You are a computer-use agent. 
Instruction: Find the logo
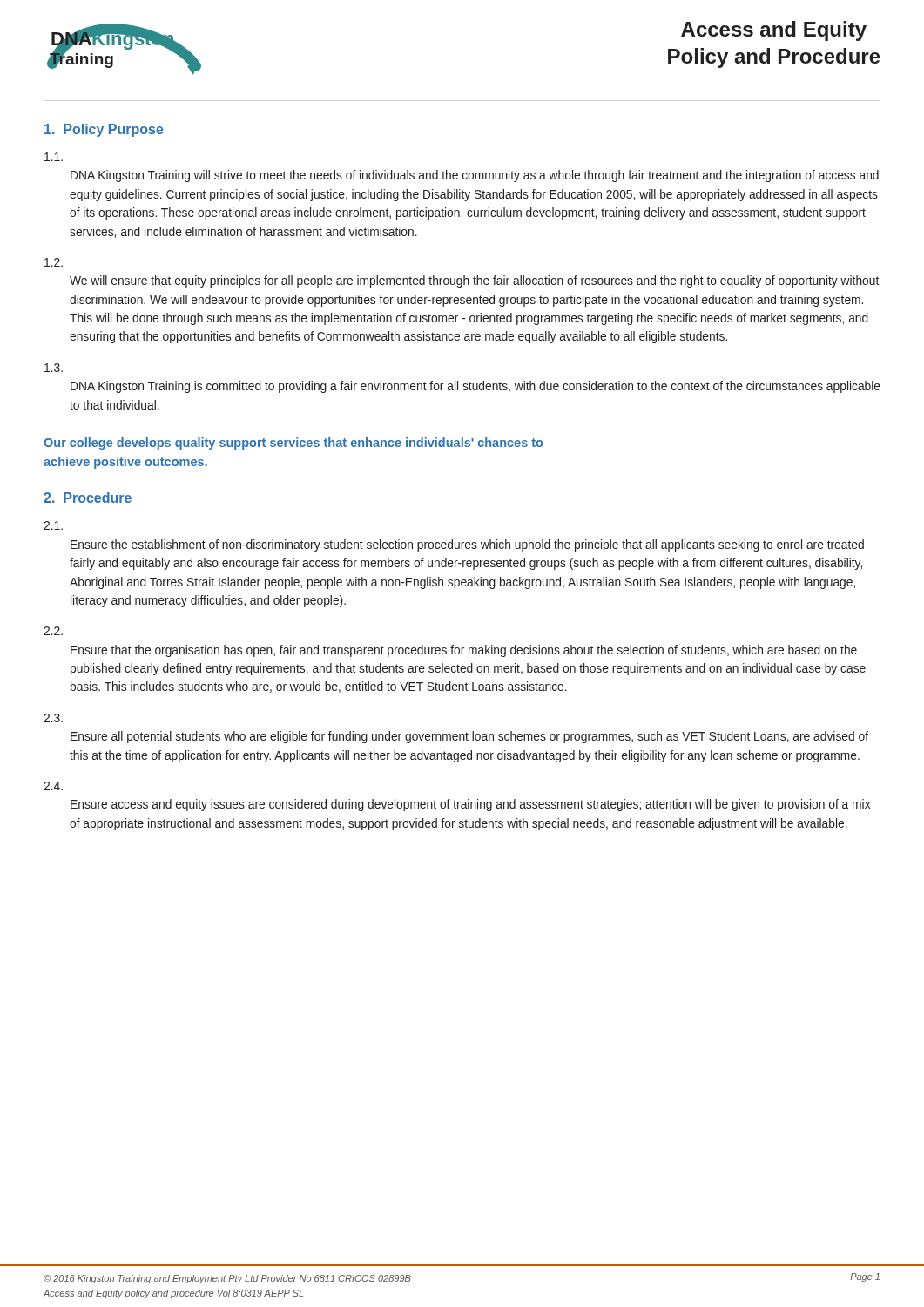pos(144,50)
